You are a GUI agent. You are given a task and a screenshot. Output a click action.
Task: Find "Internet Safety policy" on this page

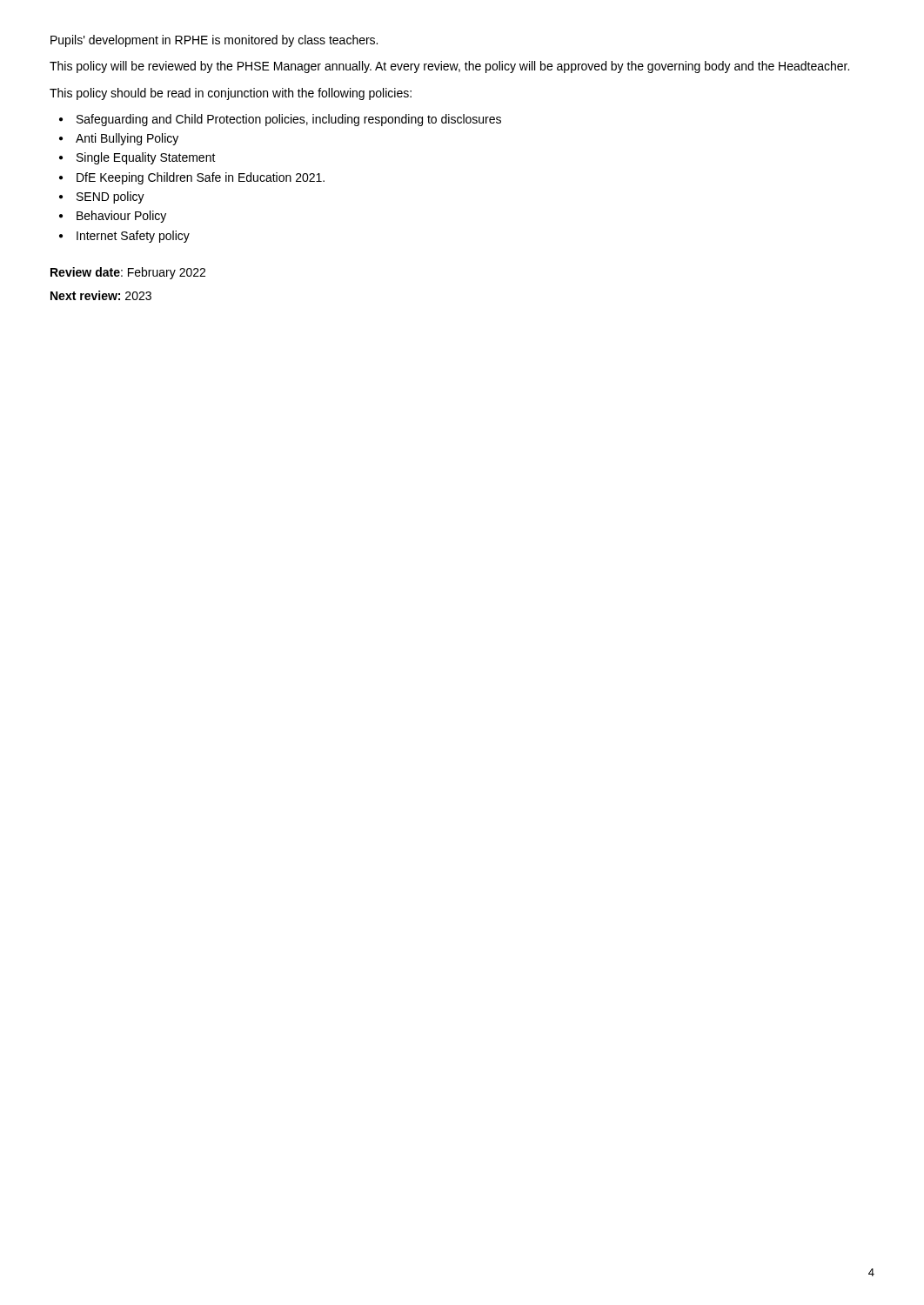tap(133, 235)
